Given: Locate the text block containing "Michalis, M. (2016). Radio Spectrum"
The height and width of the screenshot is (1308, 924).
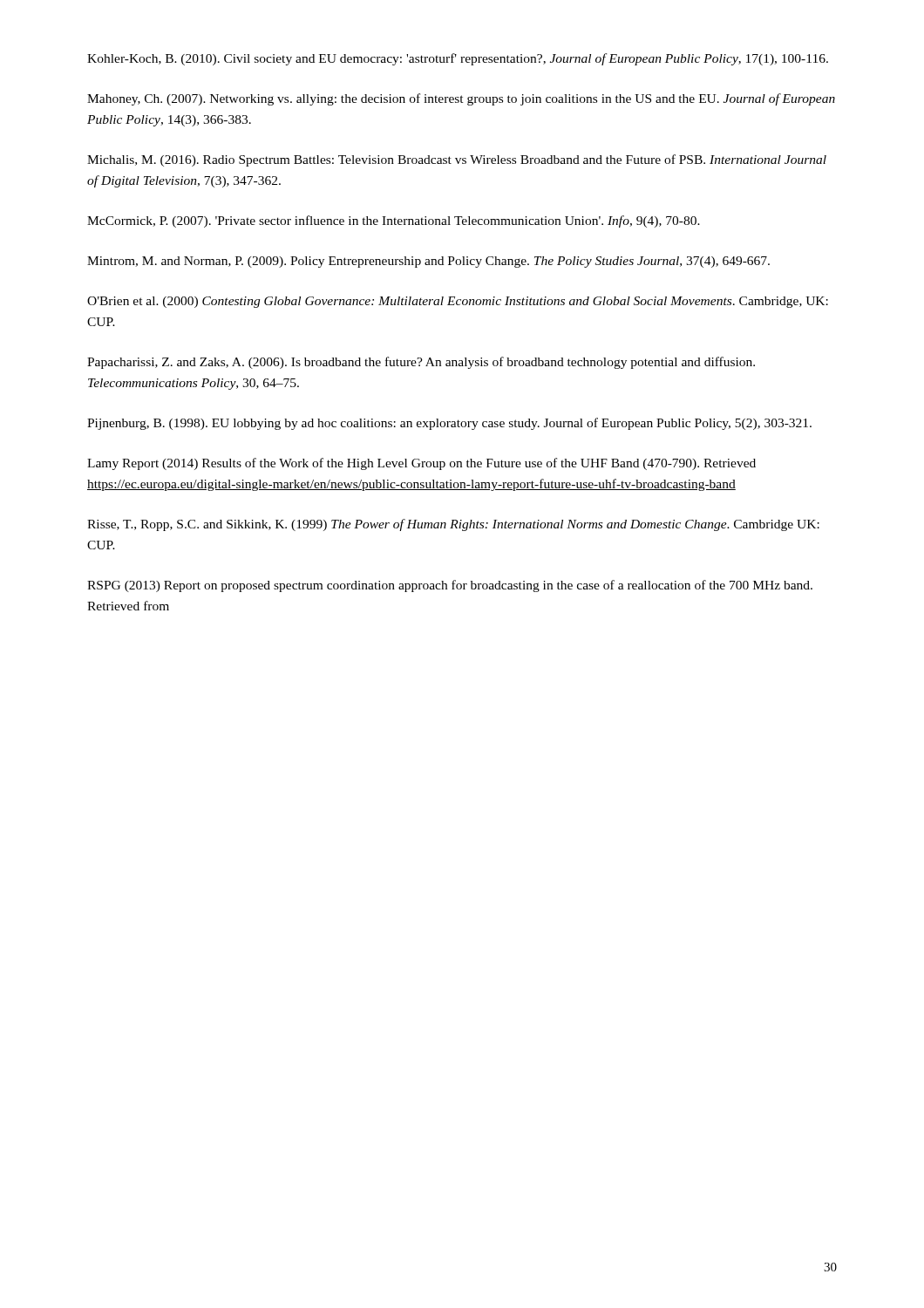Looking at the screenshot, I should pos(462,170).
